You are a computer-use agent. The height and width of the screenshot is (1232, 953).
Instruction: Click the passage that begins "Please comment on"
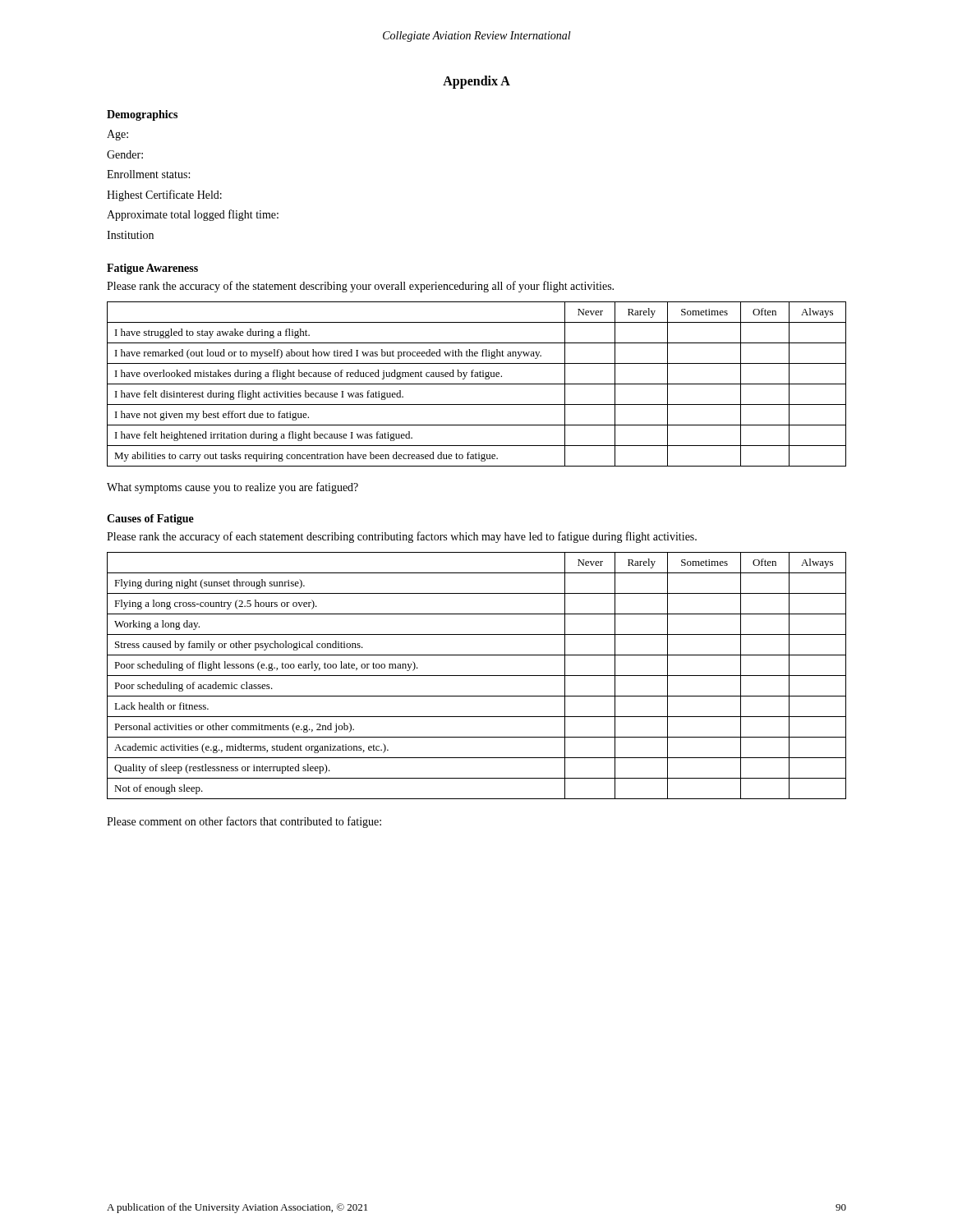(244, 822)
